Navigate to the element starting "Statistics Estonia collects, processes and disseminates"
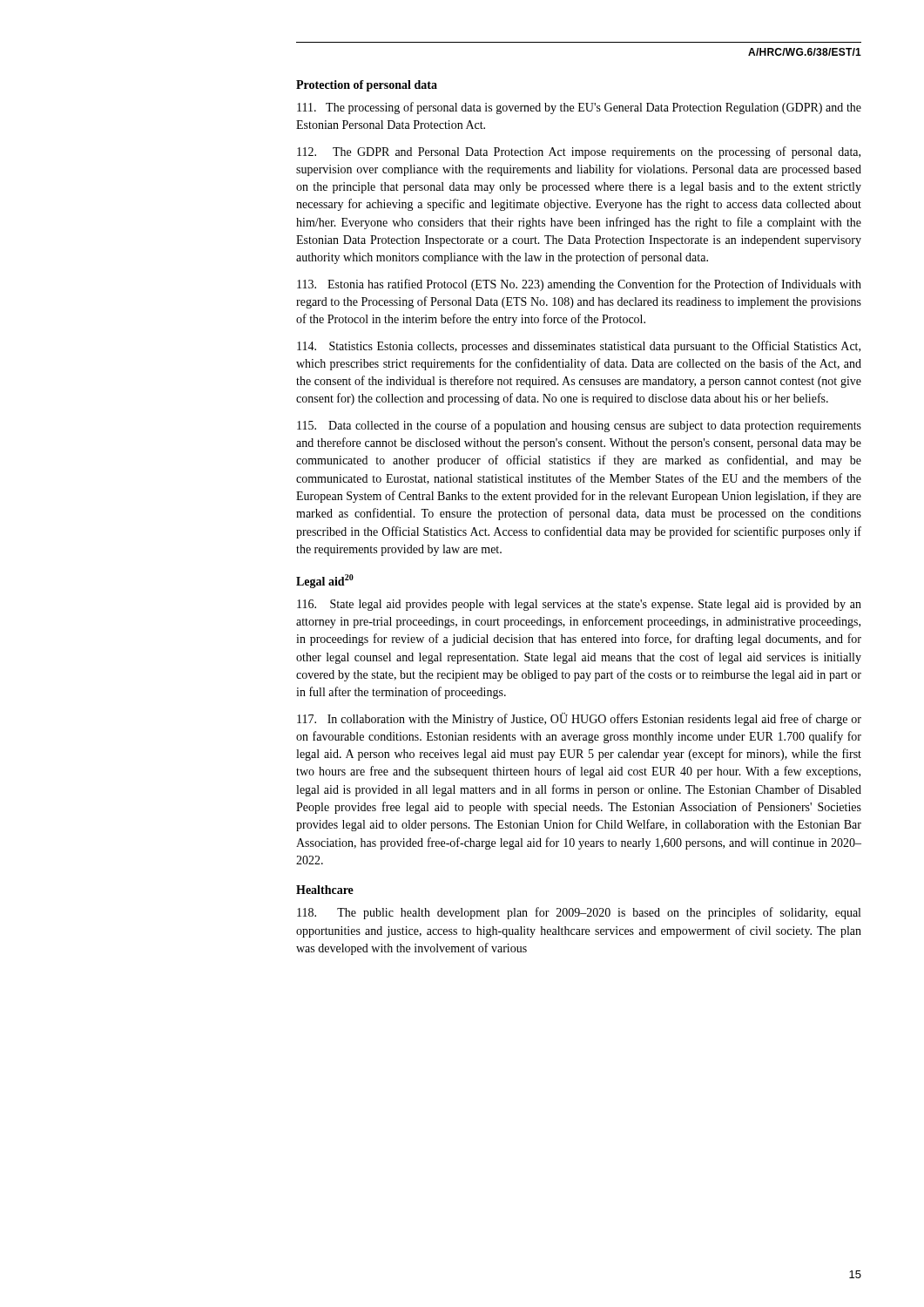This screenshot has height=1307, width=924. pos(579,372)
